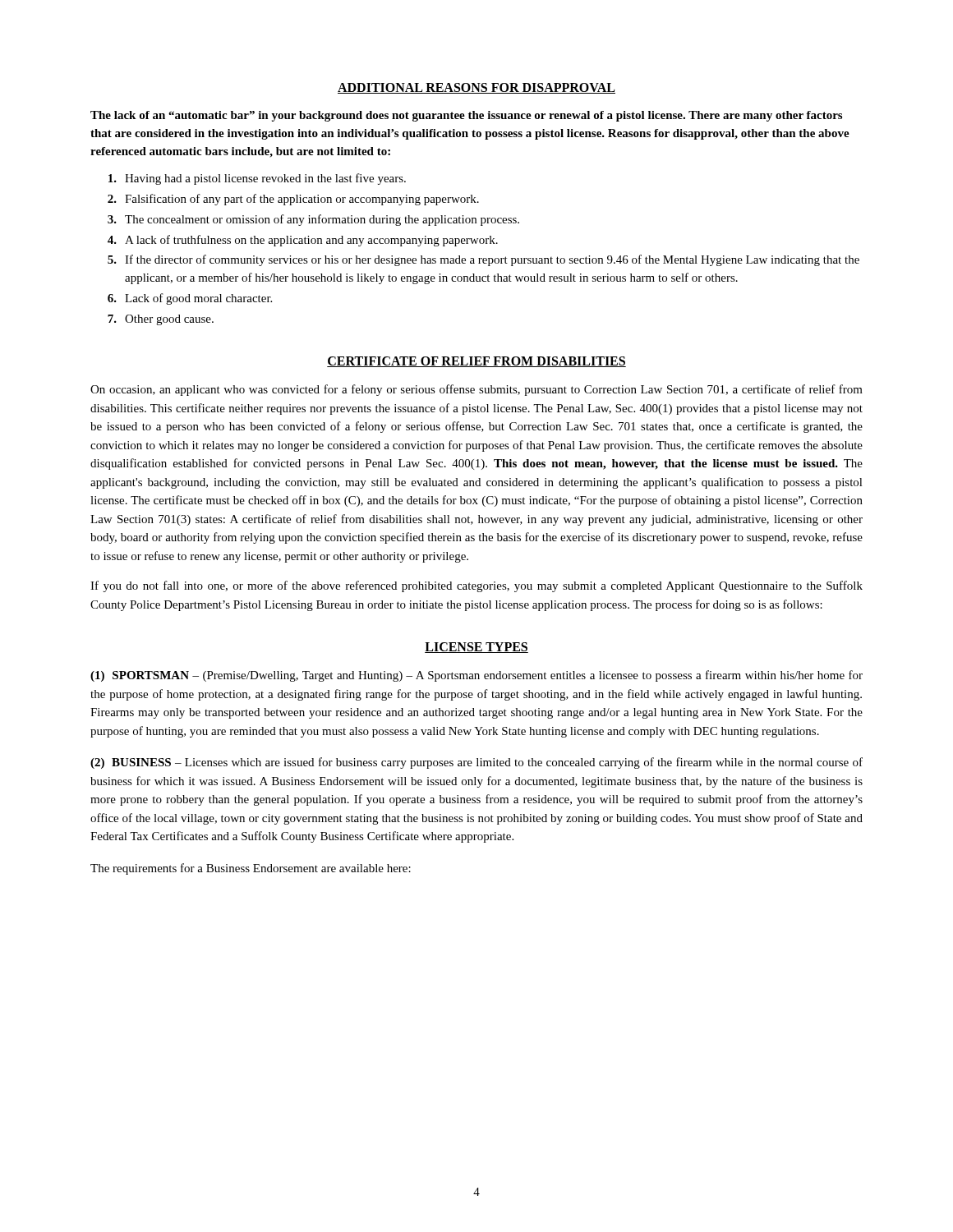Locate the block of text that opens with "On occasion, an applicant"
The height and width of the screenshot is (1232, 953).
476,473
